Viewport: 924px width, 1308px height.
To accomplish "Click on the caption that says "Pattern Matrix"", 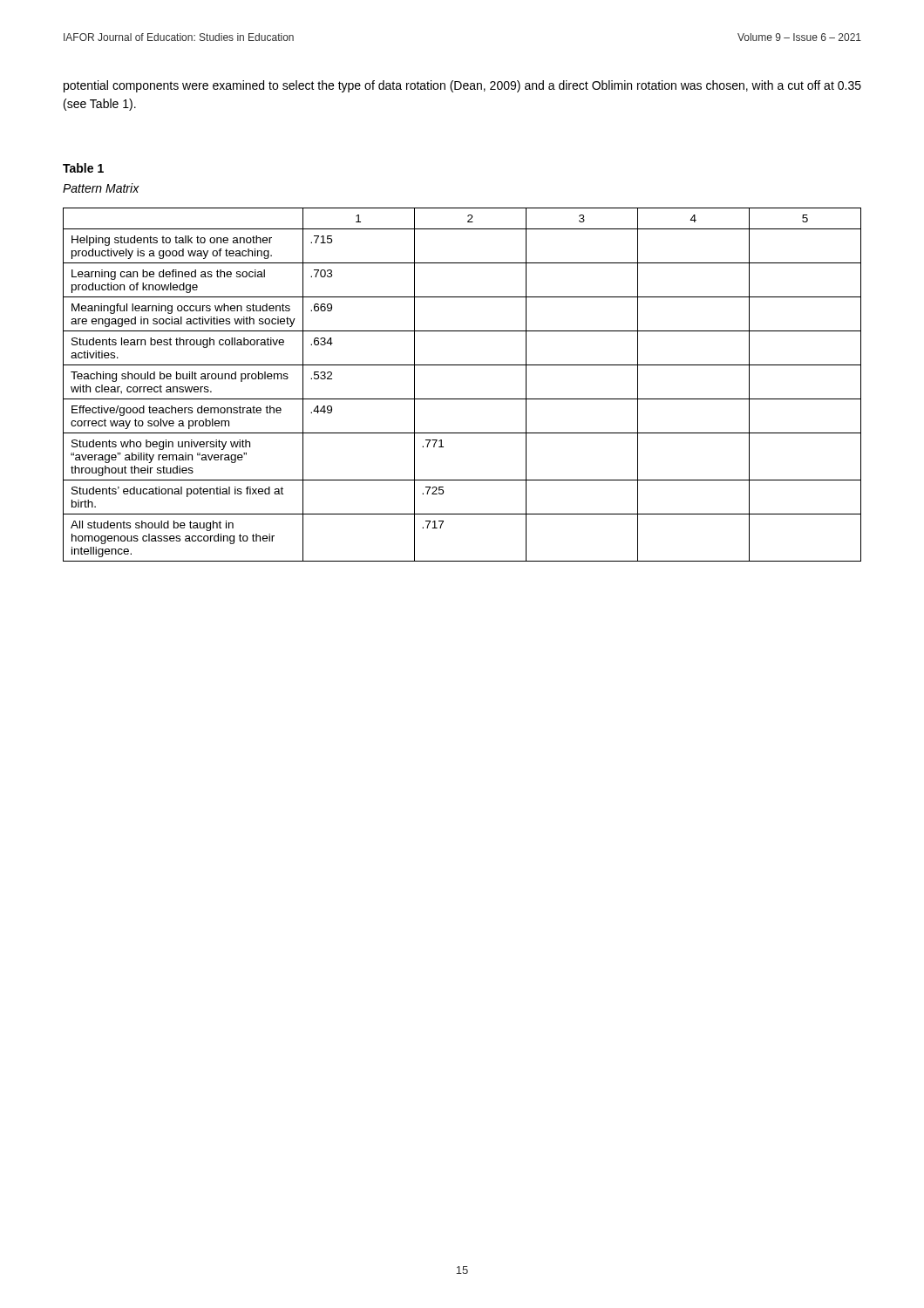I will point(101,188).
